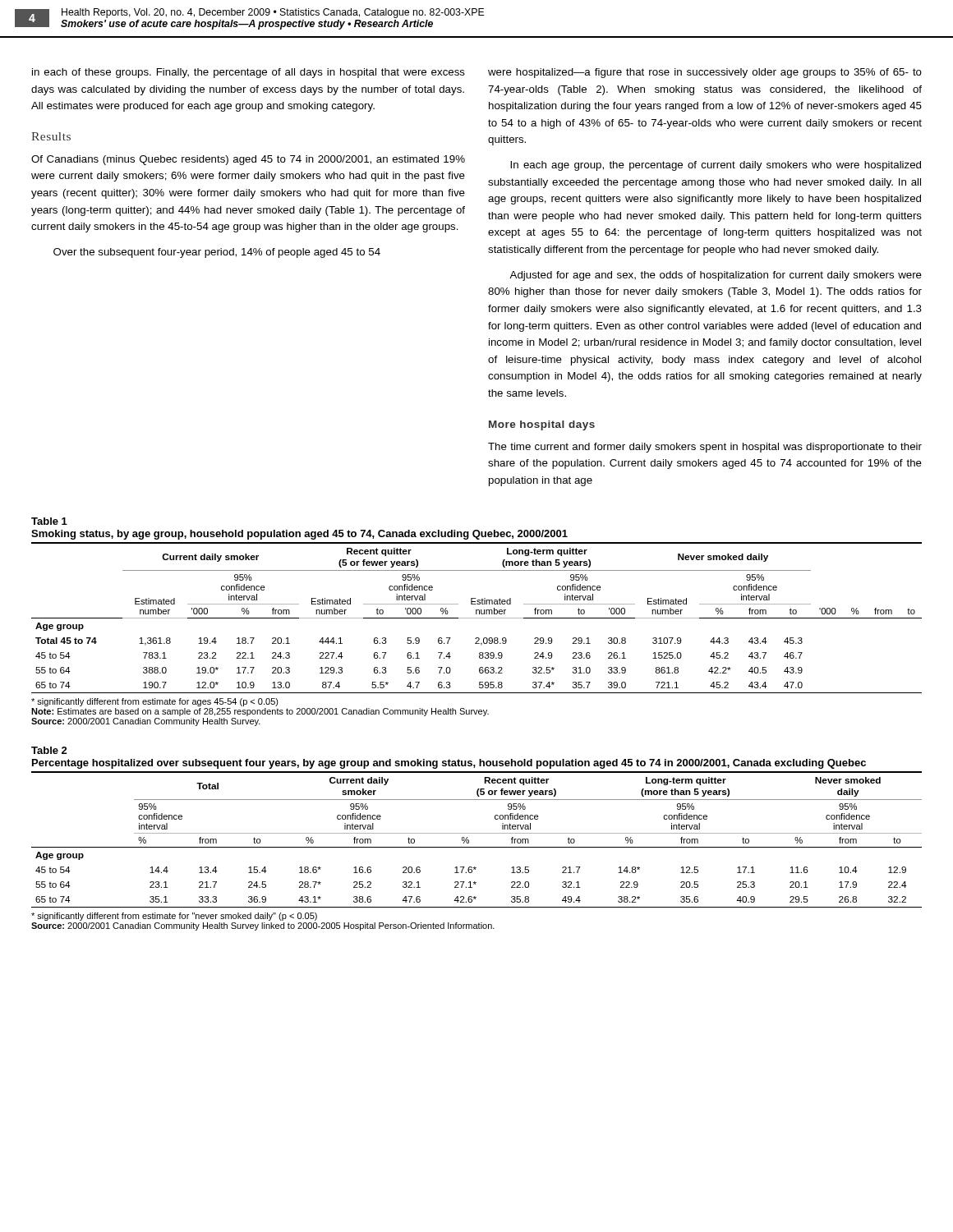
Task: Find the text starting "Table 2 Percentage hospitalized over subsequent four"
Action: point(449,757)
